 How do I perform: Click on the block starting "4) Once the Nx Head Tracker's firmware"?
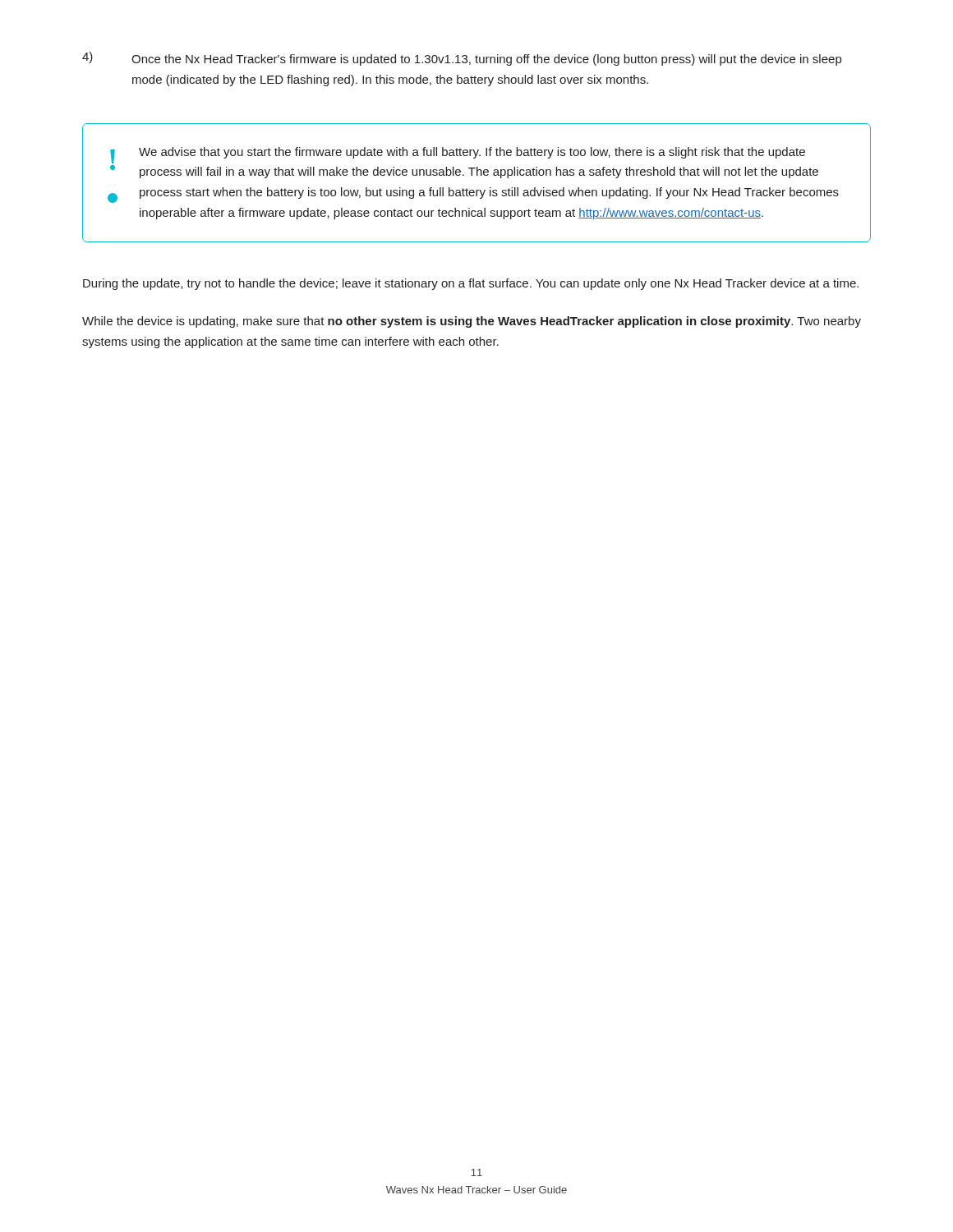pos(476,70)
